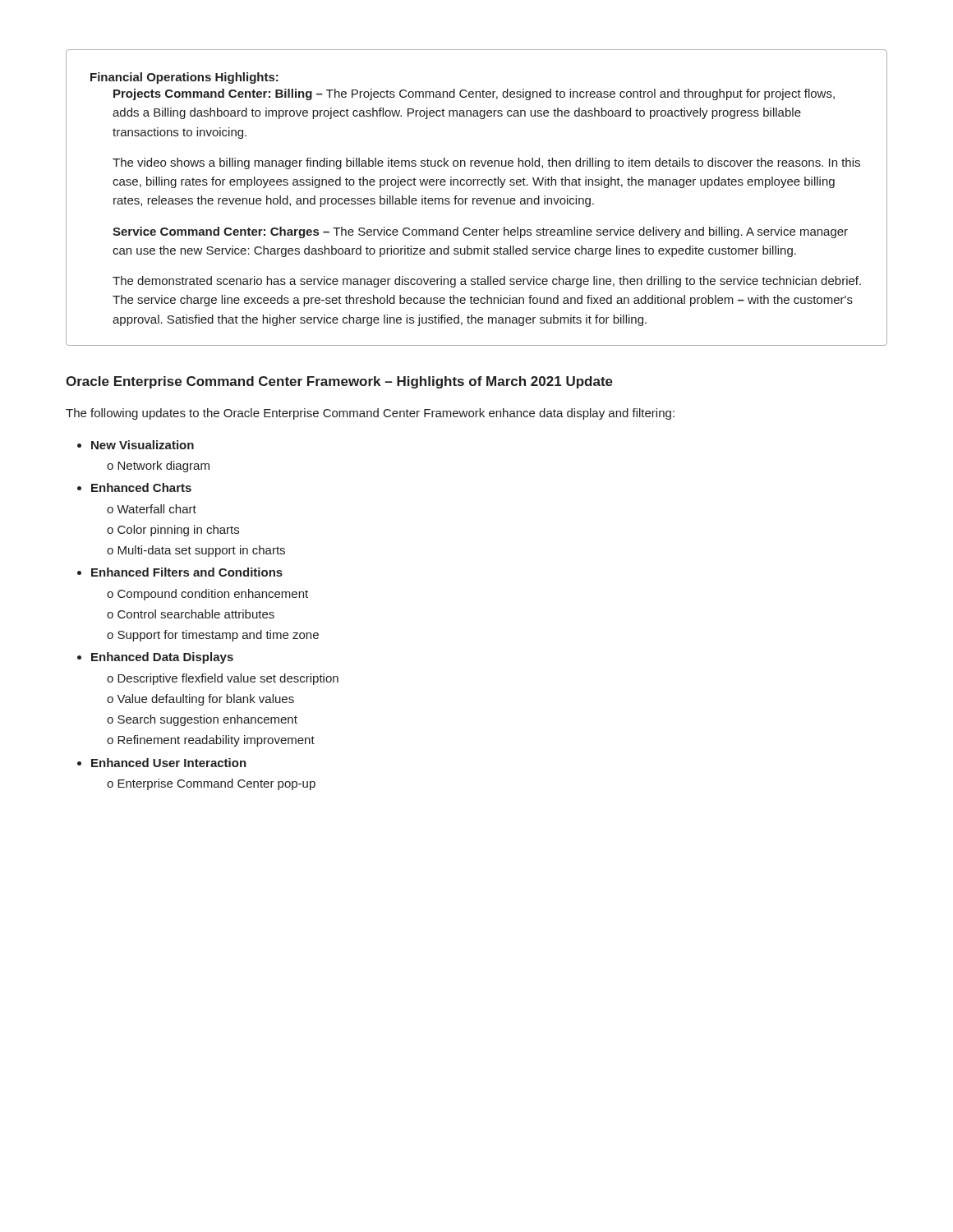953x1232 pixels.
Task: Point to "Enterprise Command Center pop-up"
Action: coord(216,783)
